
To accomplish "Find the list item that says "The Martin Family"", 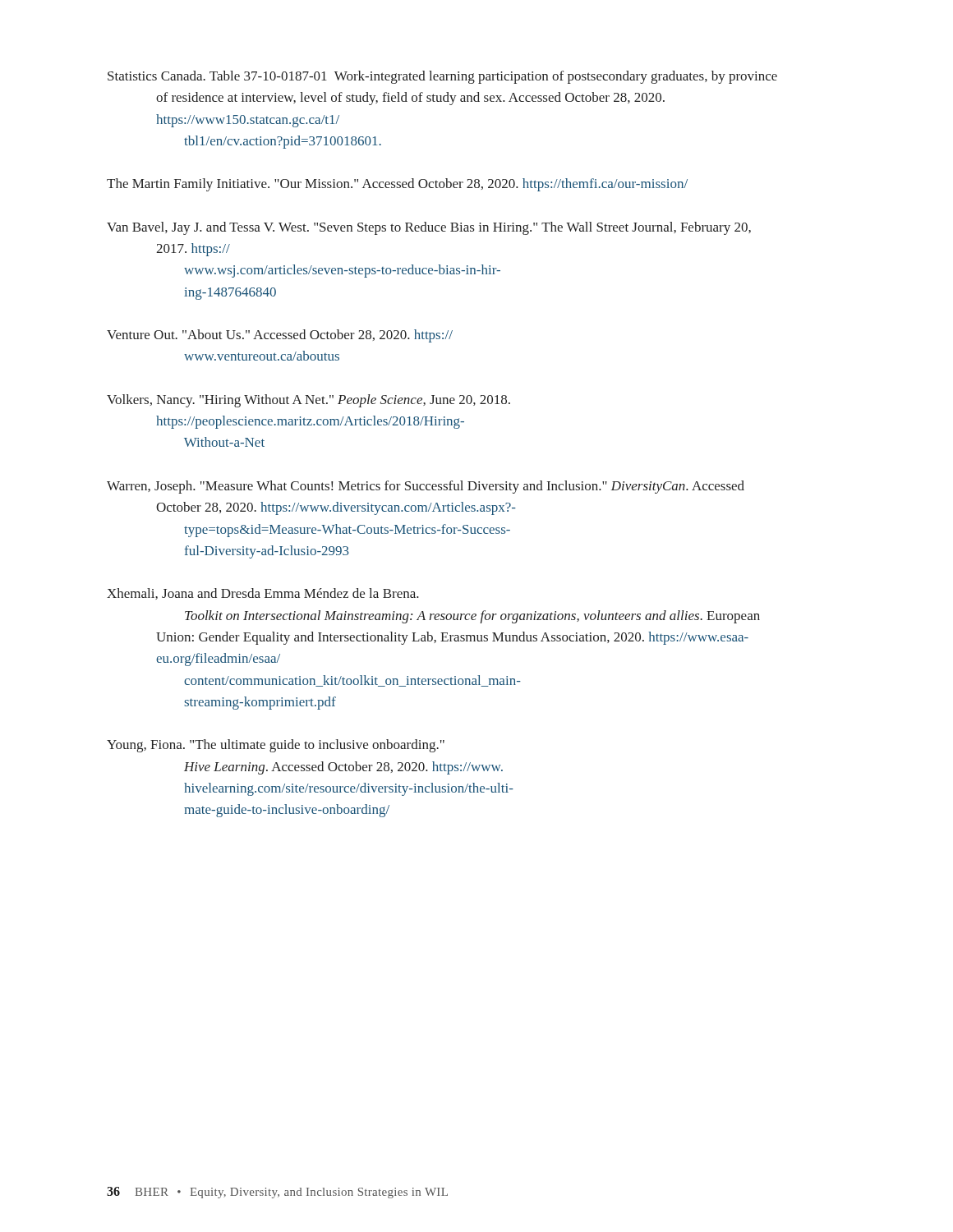I will point(397,184).
